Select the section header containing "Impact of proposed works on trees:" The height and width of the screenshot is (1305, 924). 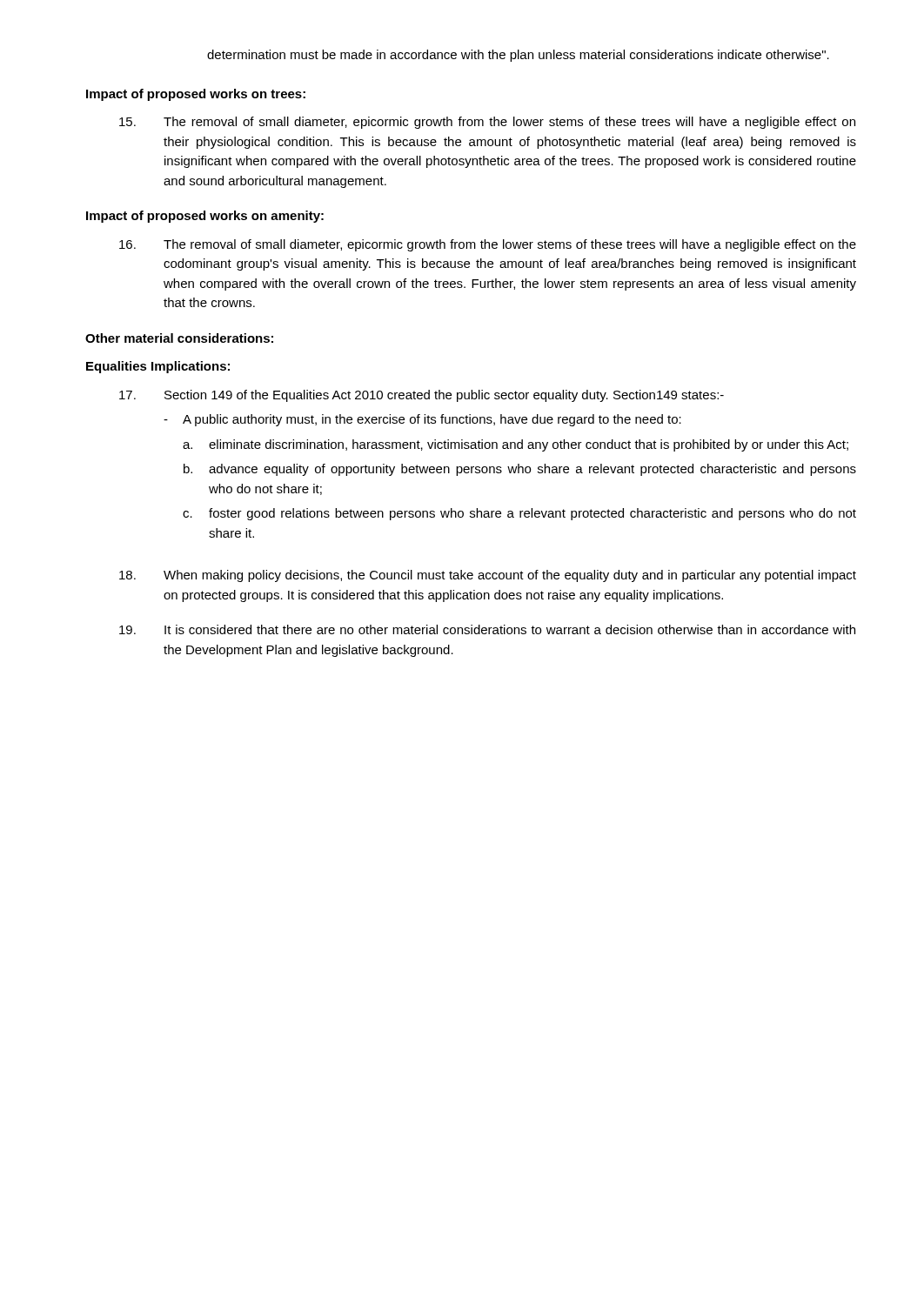pos(196,93)
